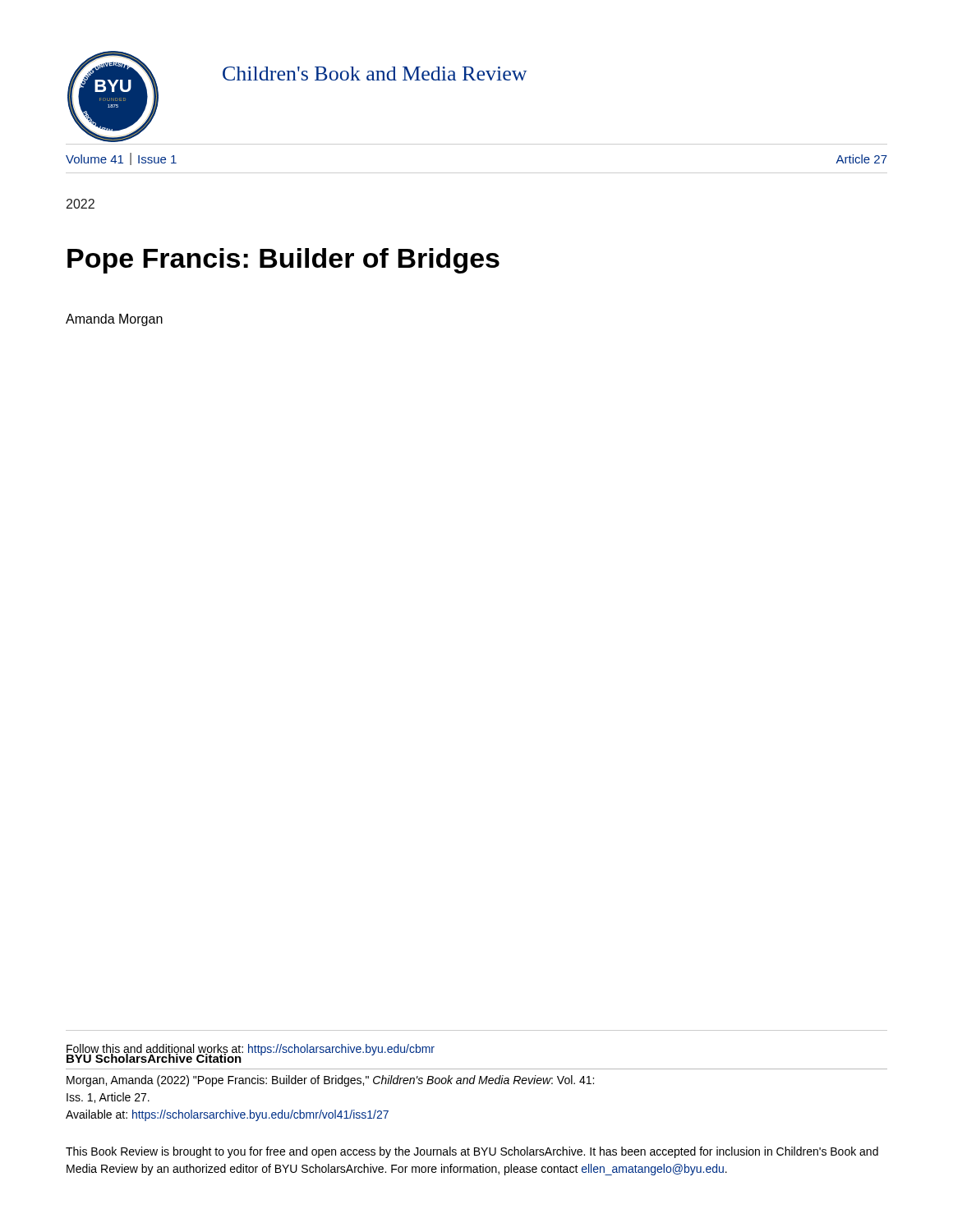Navigate to the text block starting "BYU ScholarsArchive Citation"
Image resolution: width=953 pixels, height=1232 pixels.
coord(154,1058)
